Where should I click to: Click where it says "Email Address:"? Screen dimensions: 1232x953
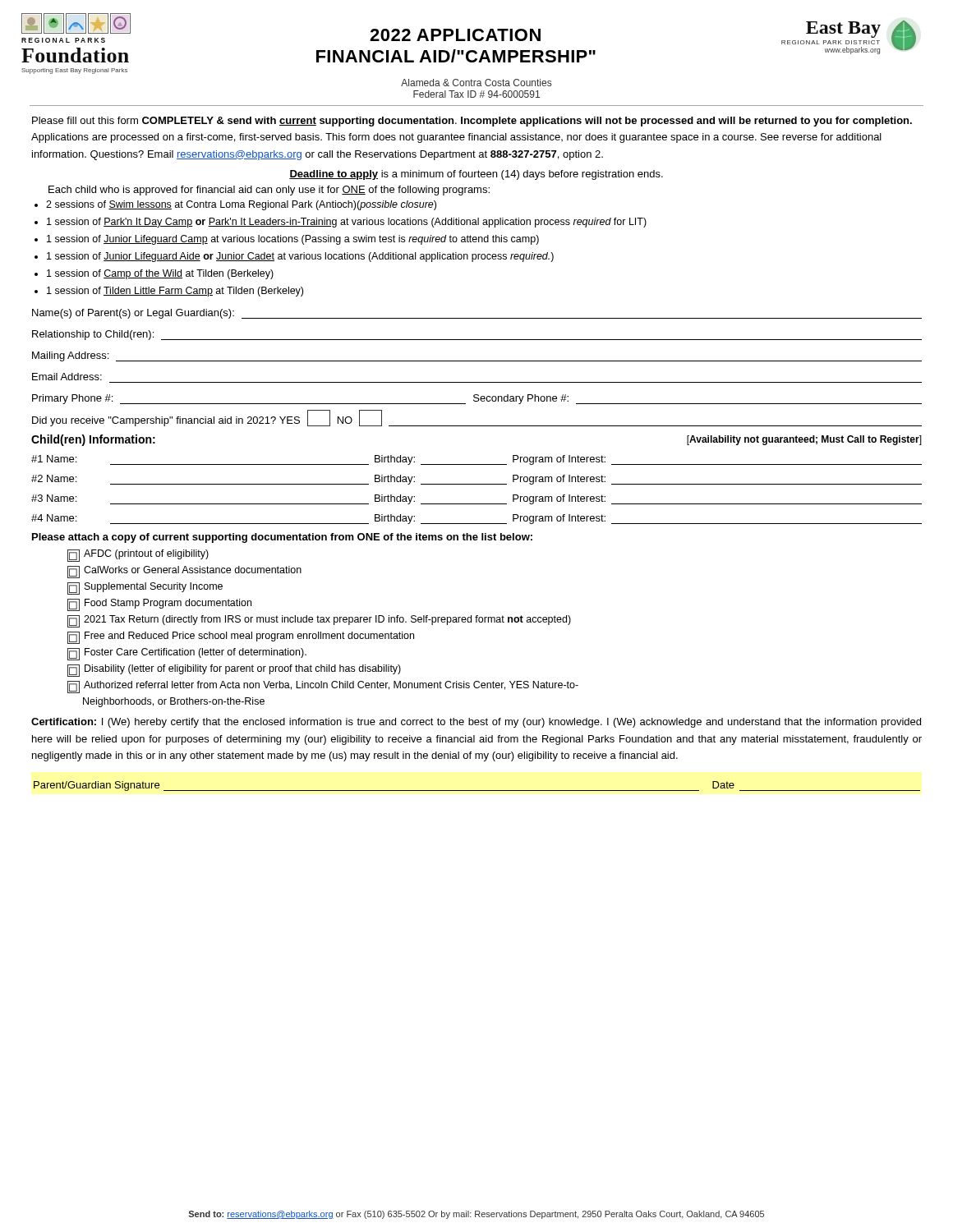[x=476, y=375]
